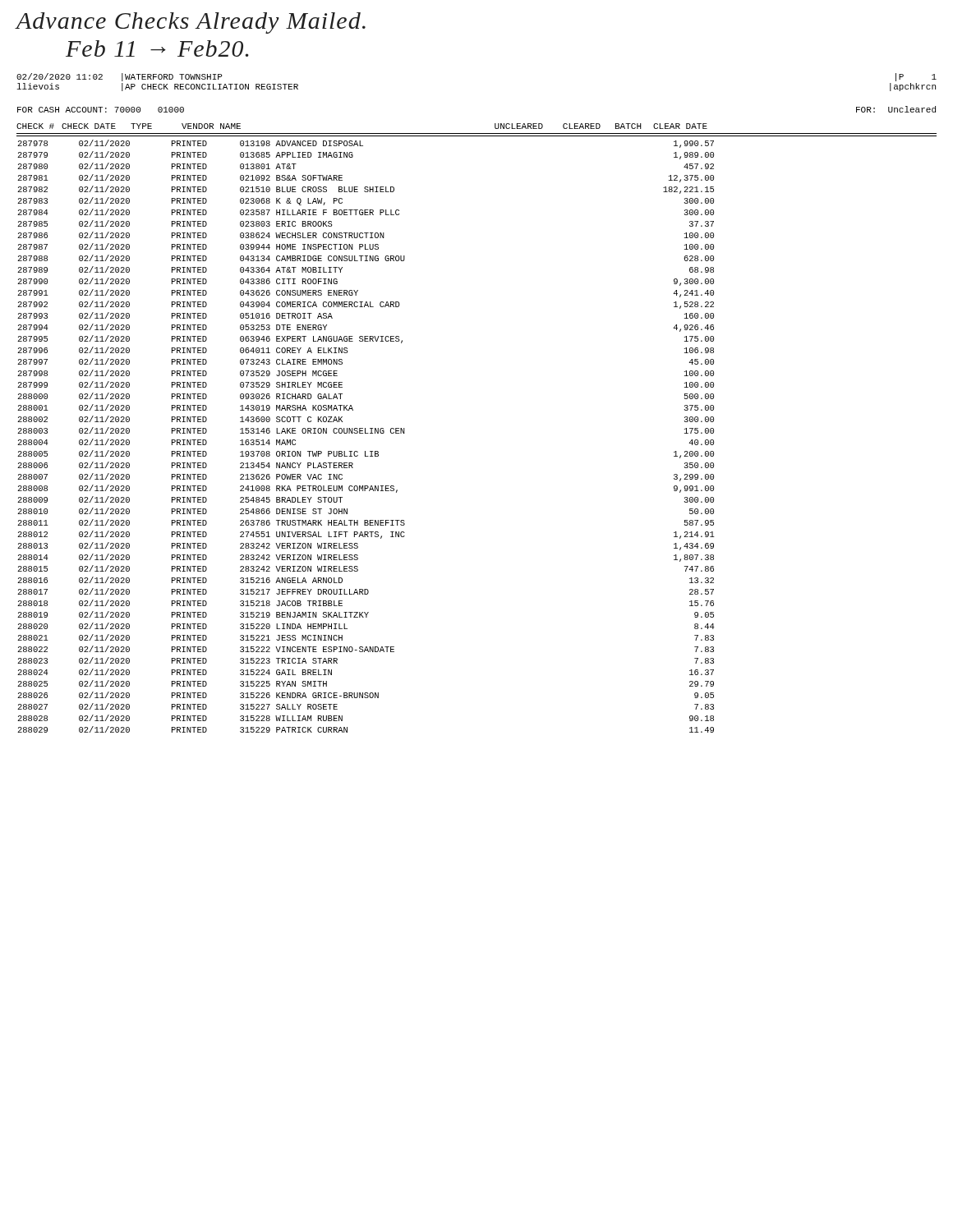Select the text block that reads "FOR CASH ACCOUNT:"
The image size is (953, 1232).
coord(57,110)
